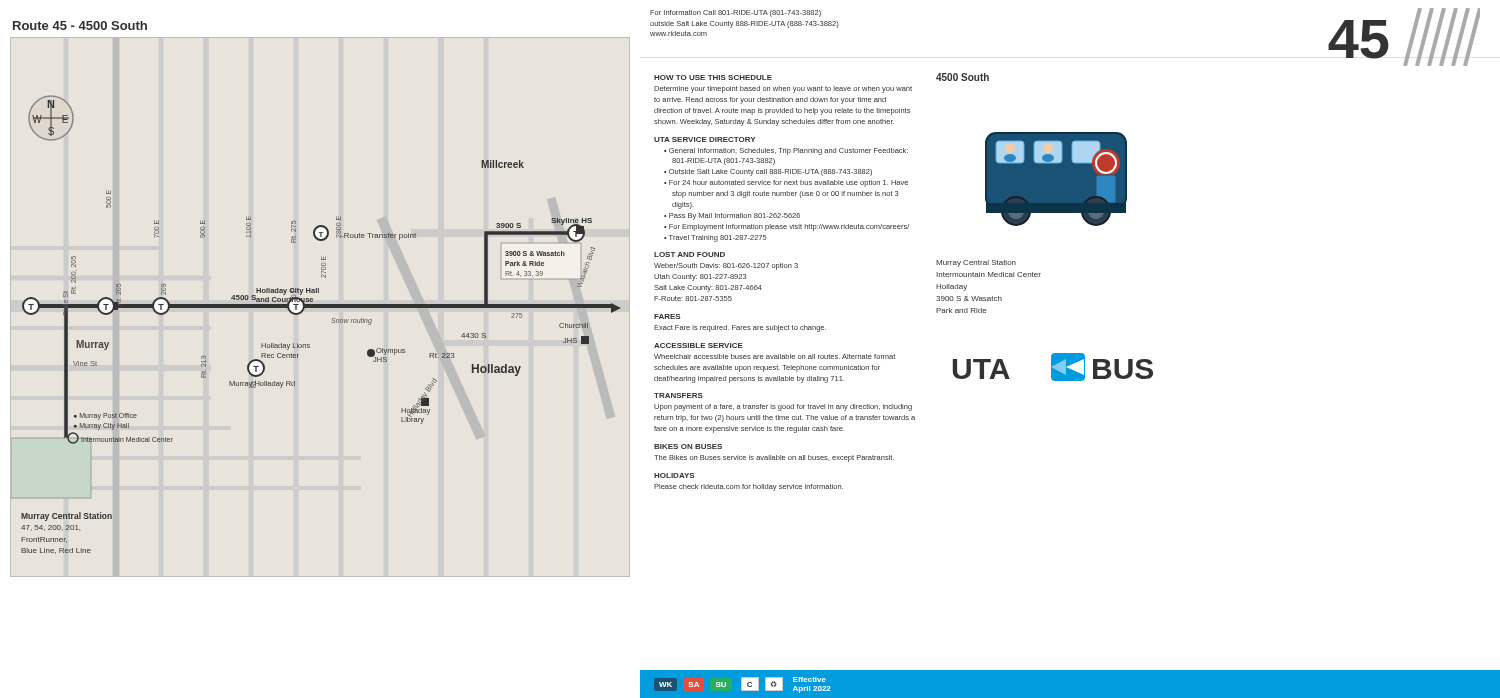Find the text block starting "Pass By Mail"
This screenshot has width=1500, height=698.
735,215
